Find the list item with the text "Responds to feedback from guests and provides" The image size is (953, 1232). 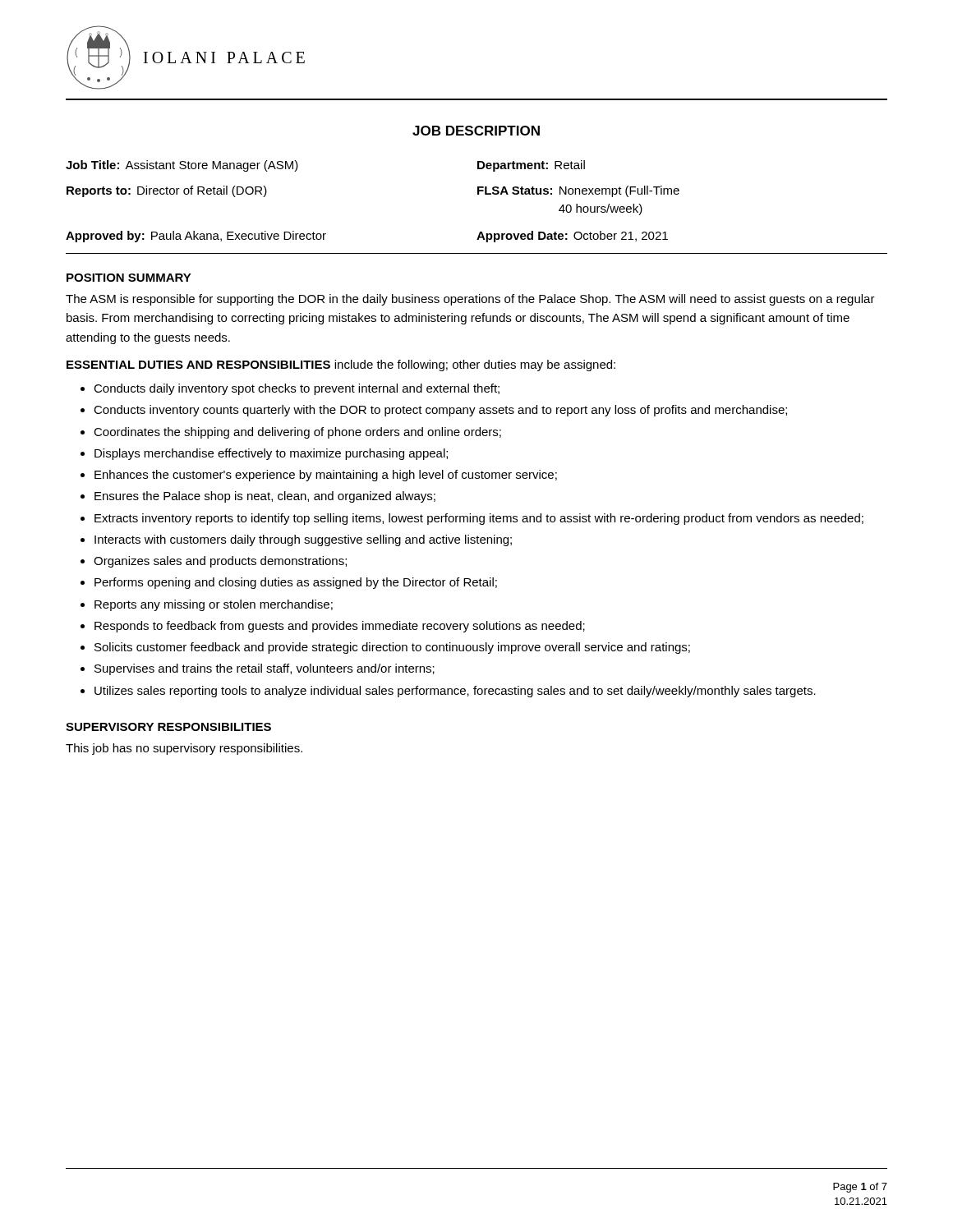(x=340, y=625)
